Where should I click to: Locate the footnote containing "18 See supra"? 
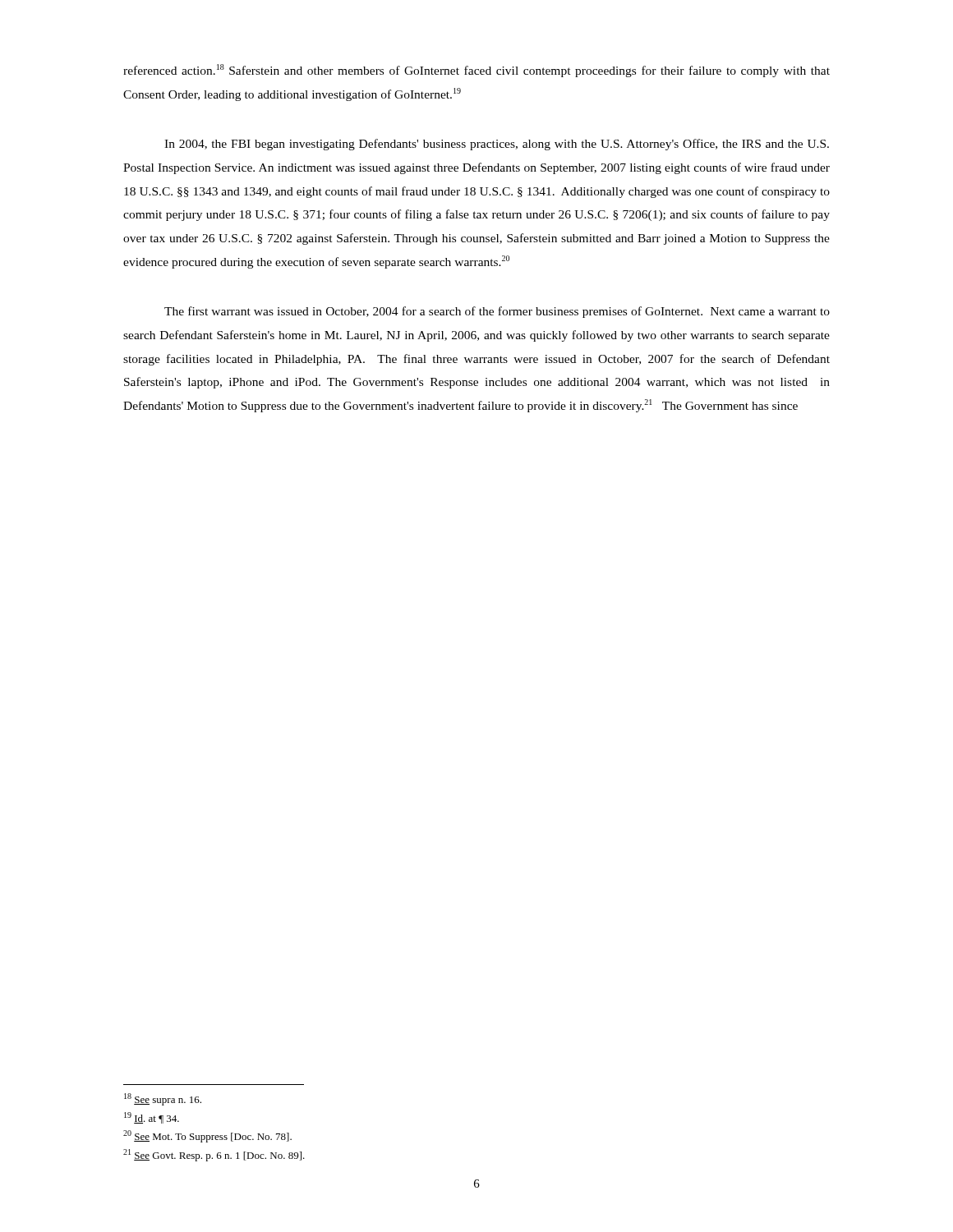(x=163, y=1098)
